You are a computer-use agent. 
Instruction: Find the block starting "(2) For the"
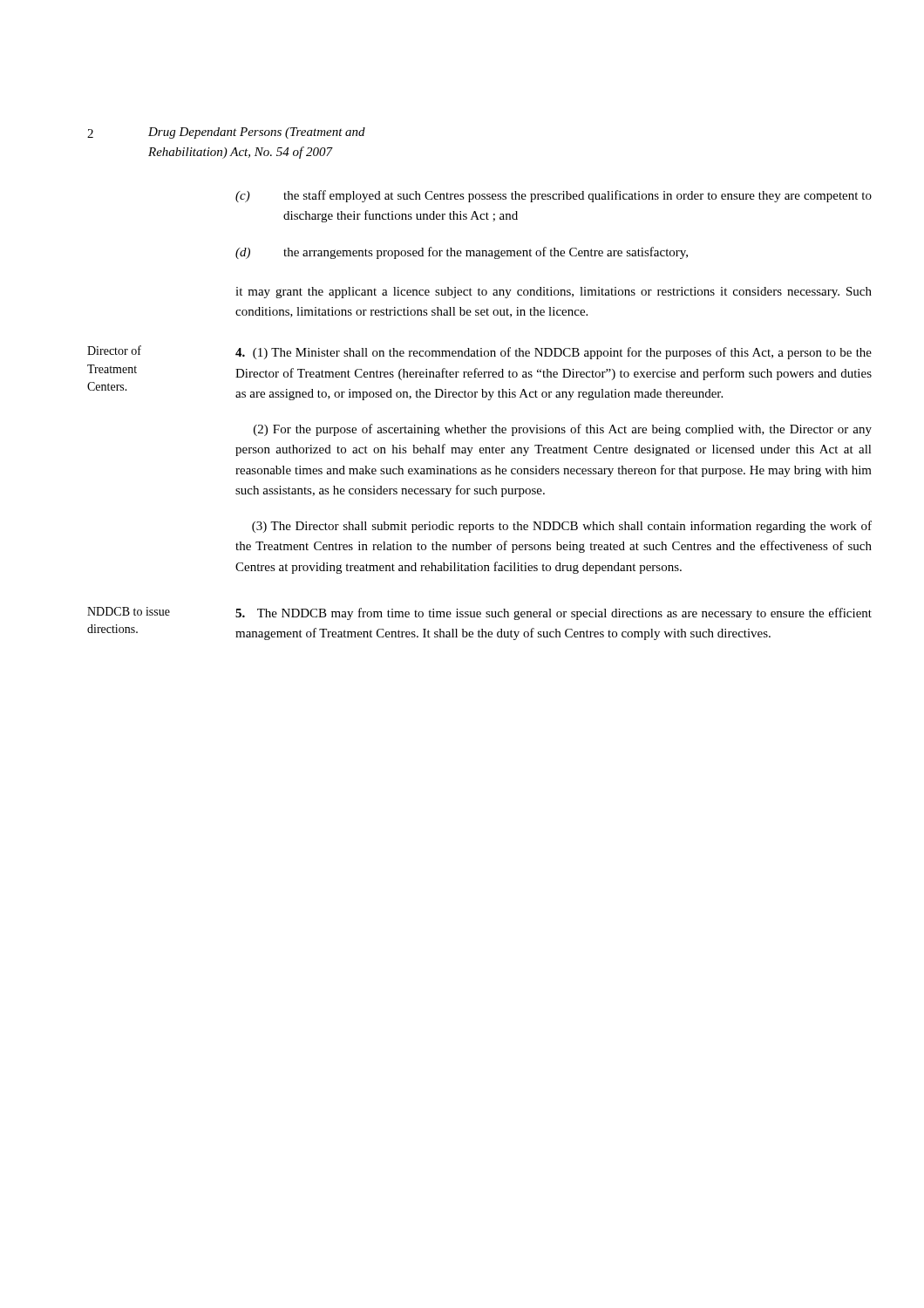tap(554, 459)
